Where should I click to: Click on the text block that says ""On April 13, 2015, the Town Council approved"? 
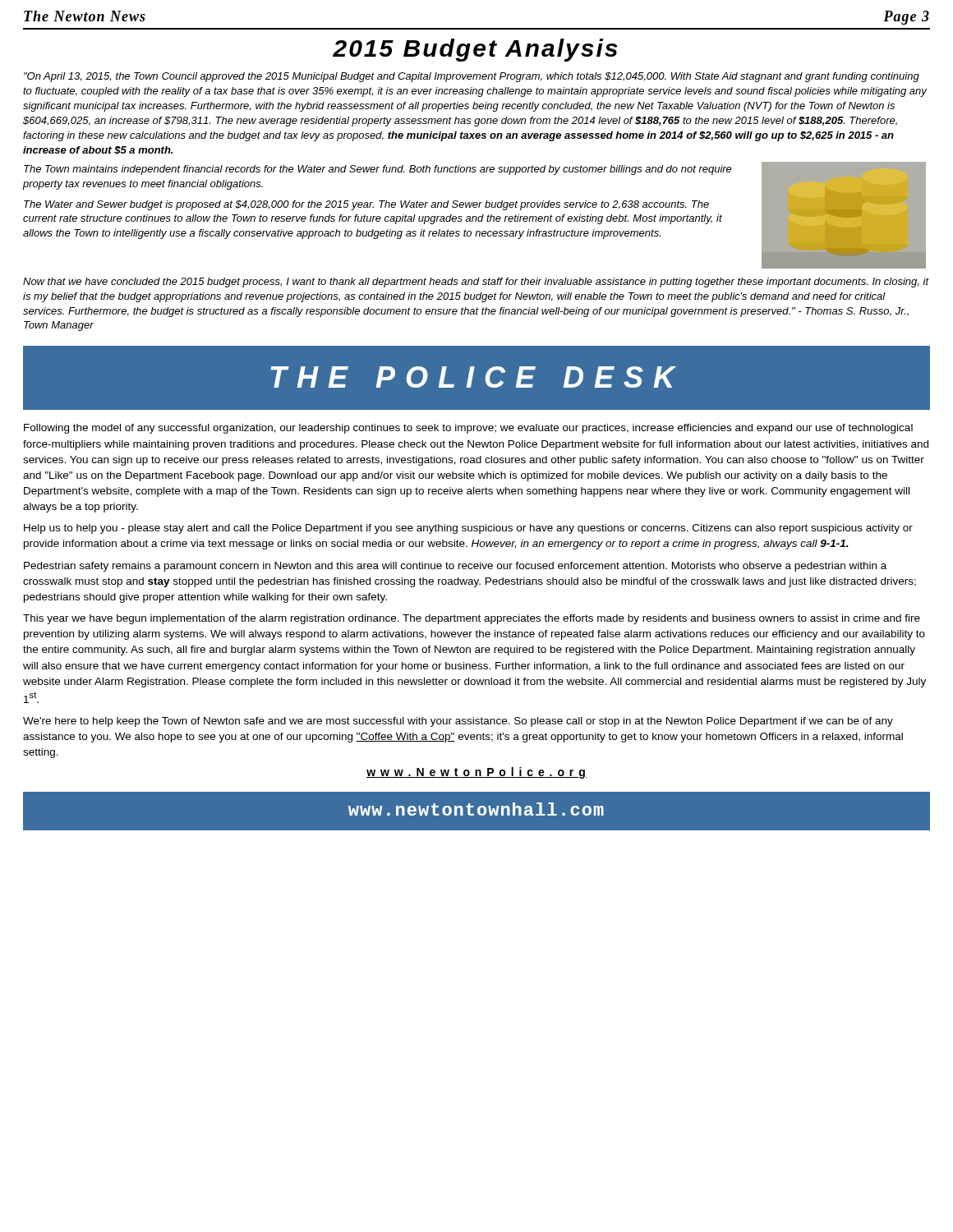[x=475, y=113]
